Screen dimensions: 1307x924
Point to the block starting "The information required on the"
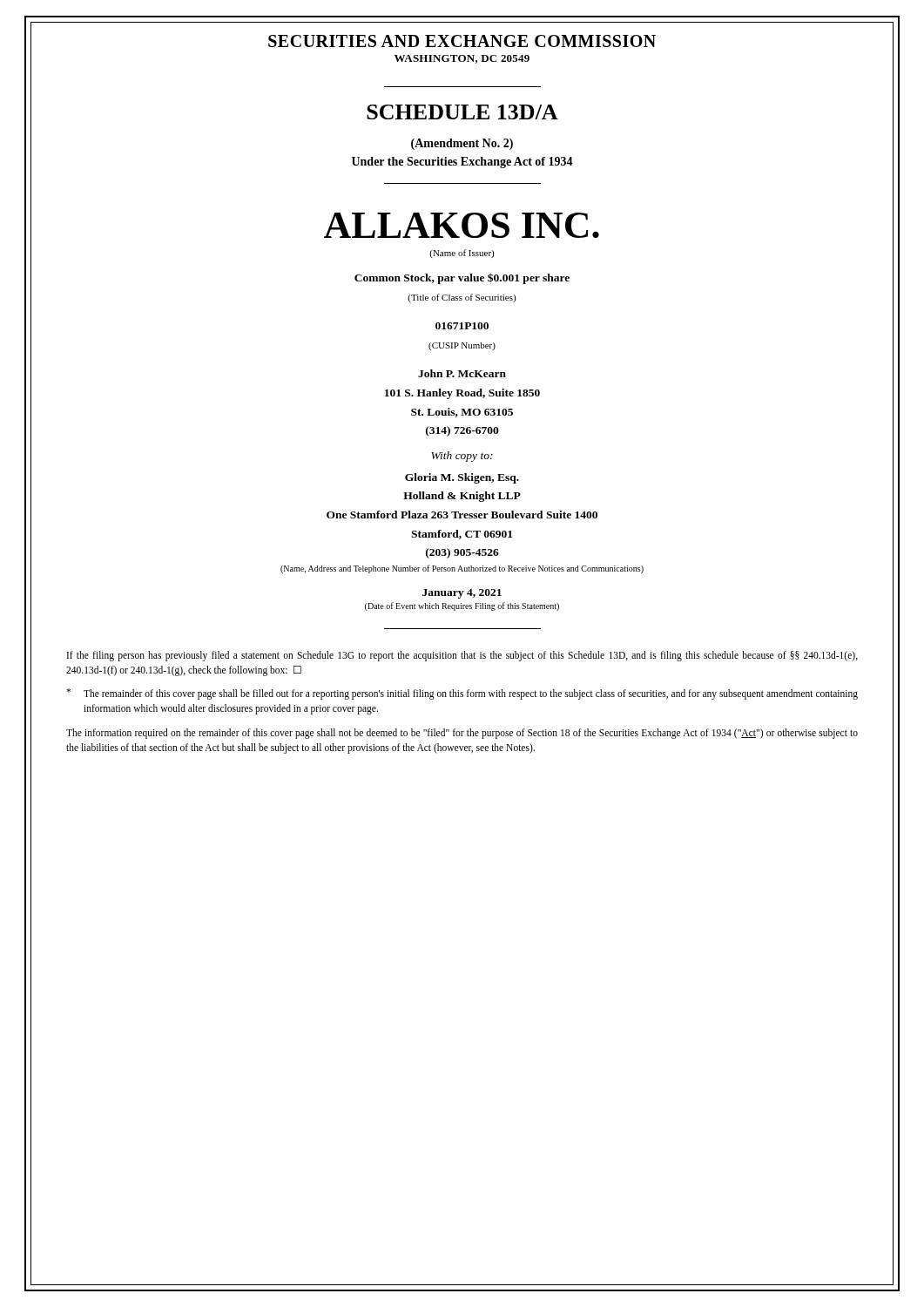pos(462,740)
